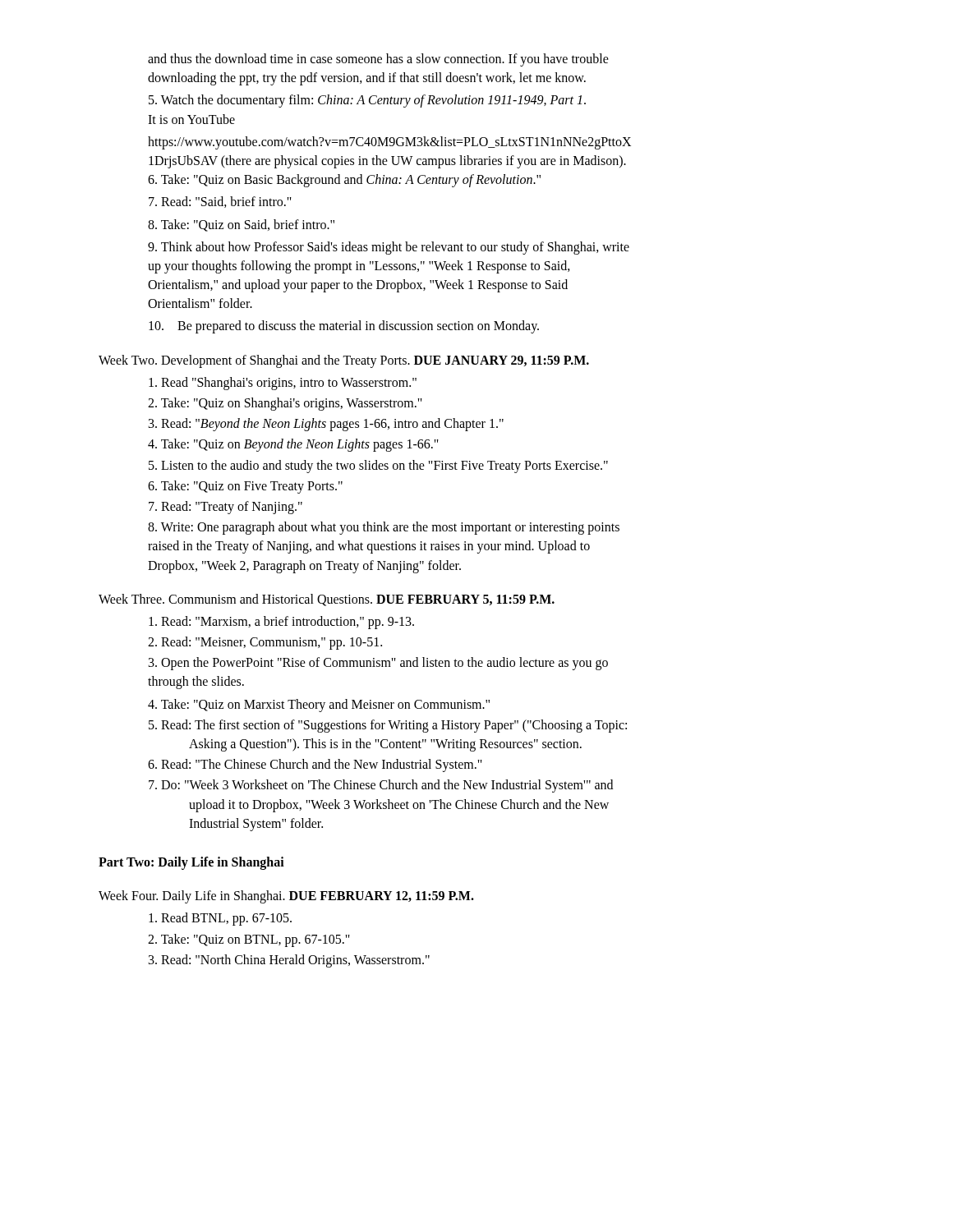Find the block on this page that starts "8. Take: "Quiz on Said,"
Screen dimensions: 1232x953
click(x=242, y=224)
